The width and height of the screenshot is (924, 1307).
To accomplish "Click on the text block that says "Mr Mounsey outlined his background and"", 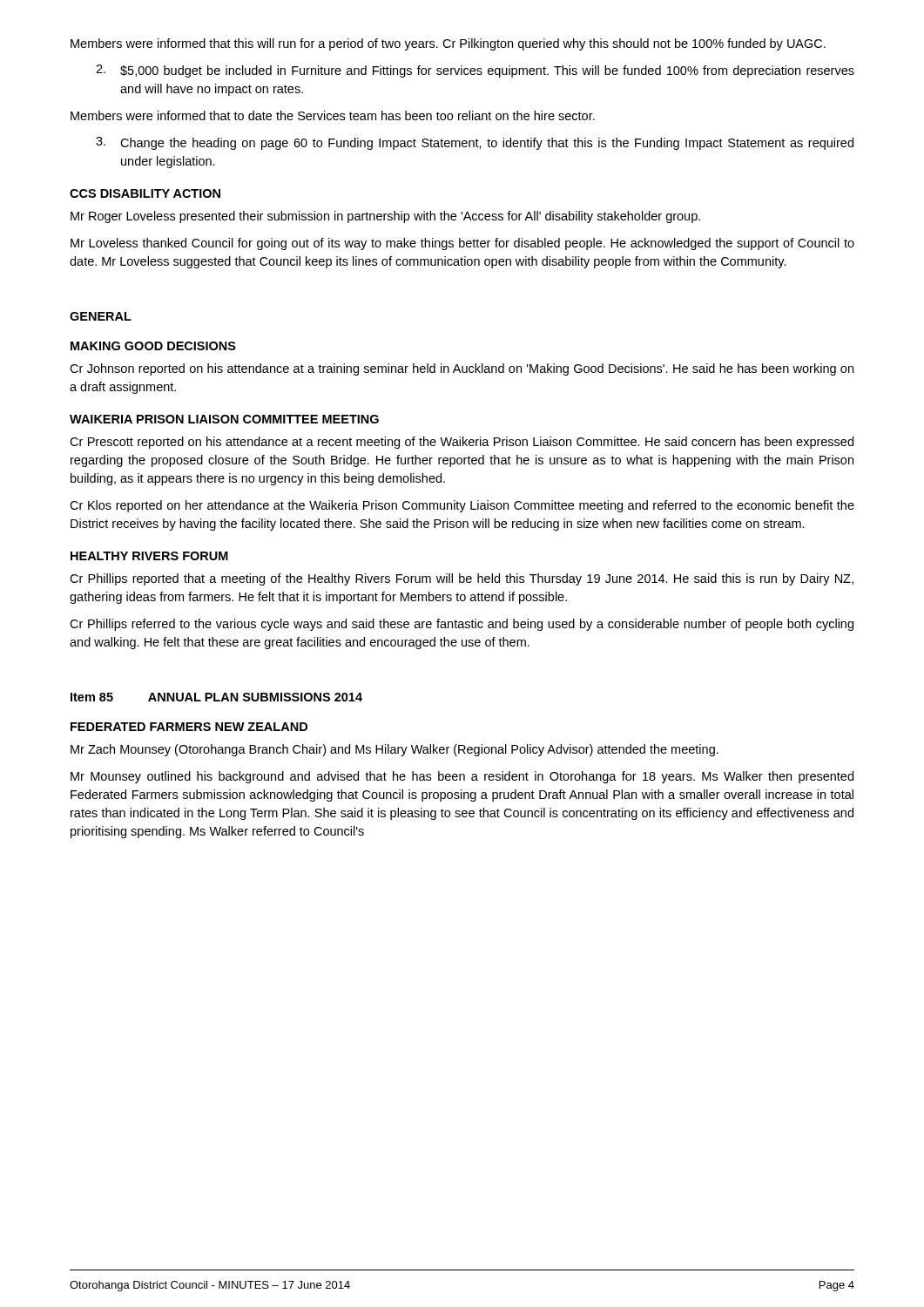I will pos(462,805).
